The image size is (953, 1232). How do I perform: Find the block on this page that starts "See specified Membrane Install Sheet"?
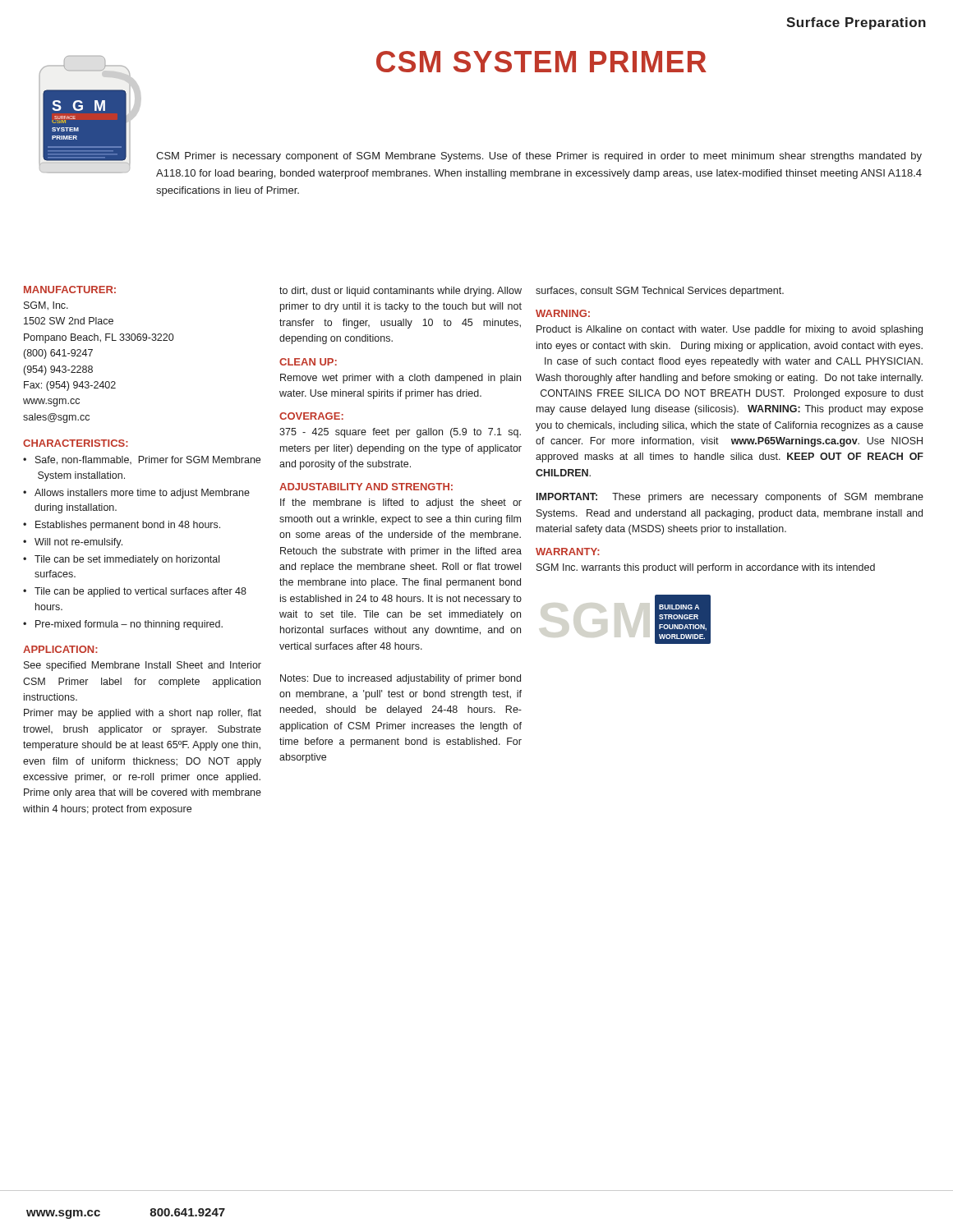pos(142,737)
